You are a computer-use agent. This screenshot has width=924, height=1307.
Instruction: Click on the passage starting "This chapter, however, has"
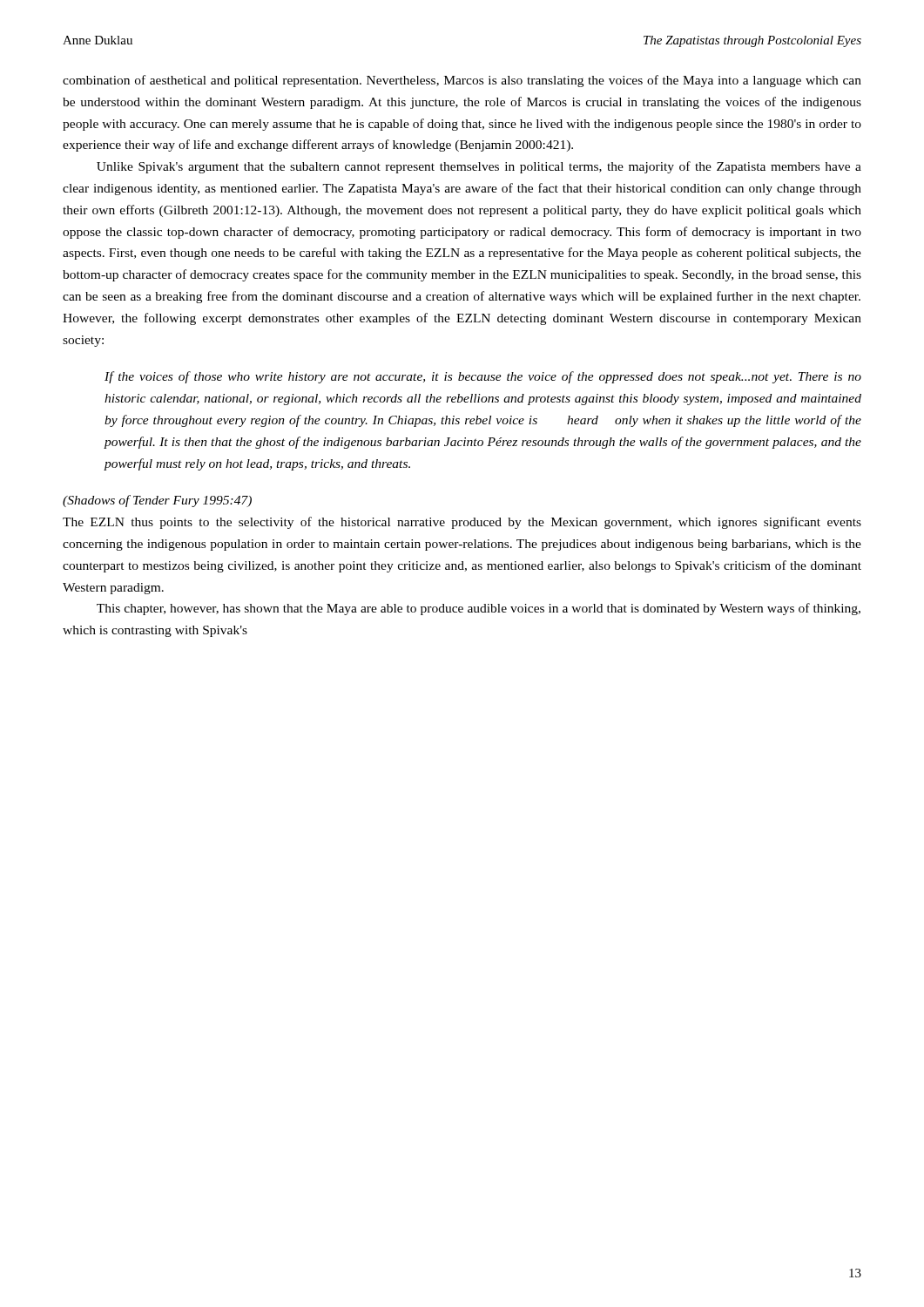pyautogui.click(x=462, y=620)
